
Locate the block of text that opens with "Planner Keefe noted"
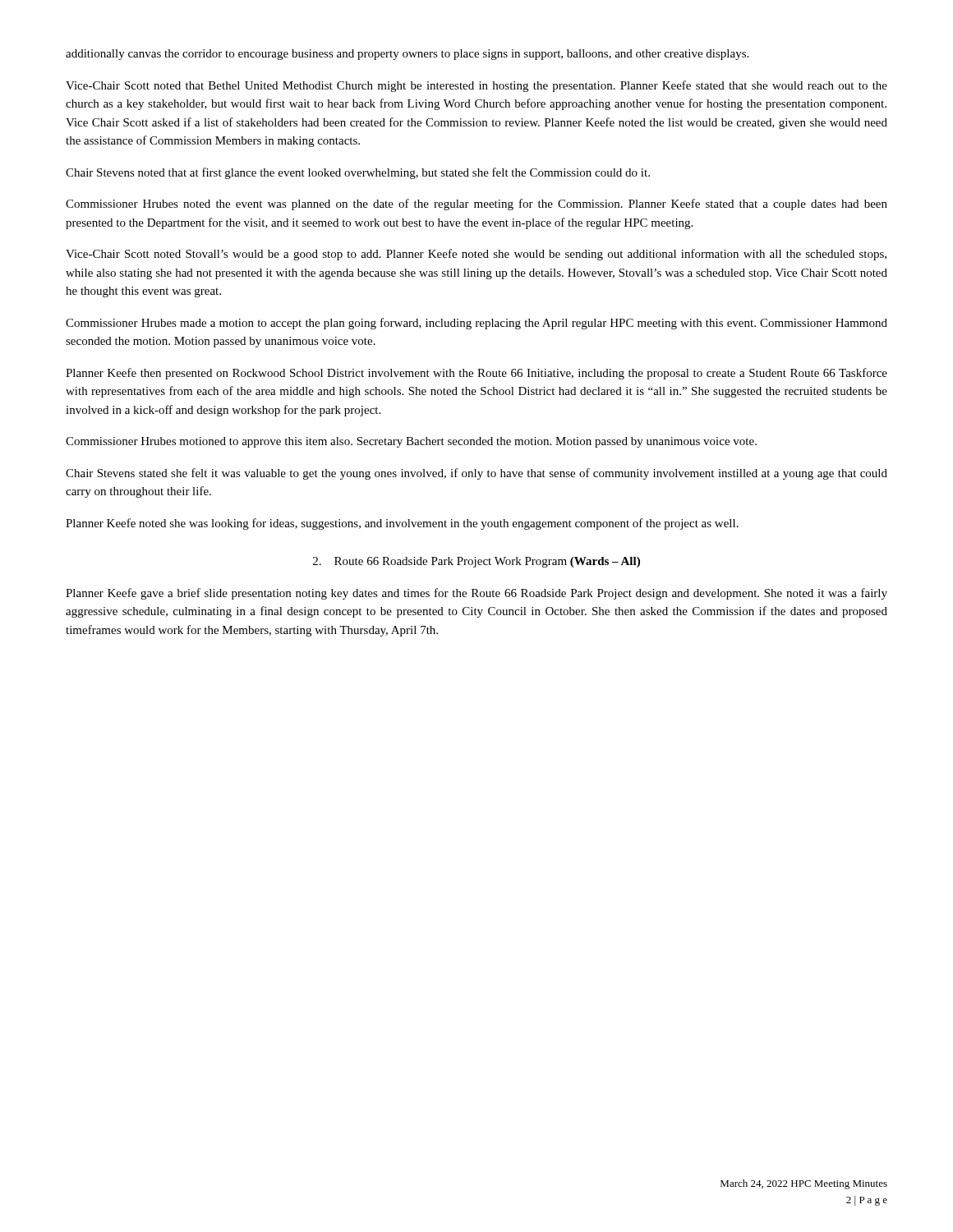click(x=402, y=523)
